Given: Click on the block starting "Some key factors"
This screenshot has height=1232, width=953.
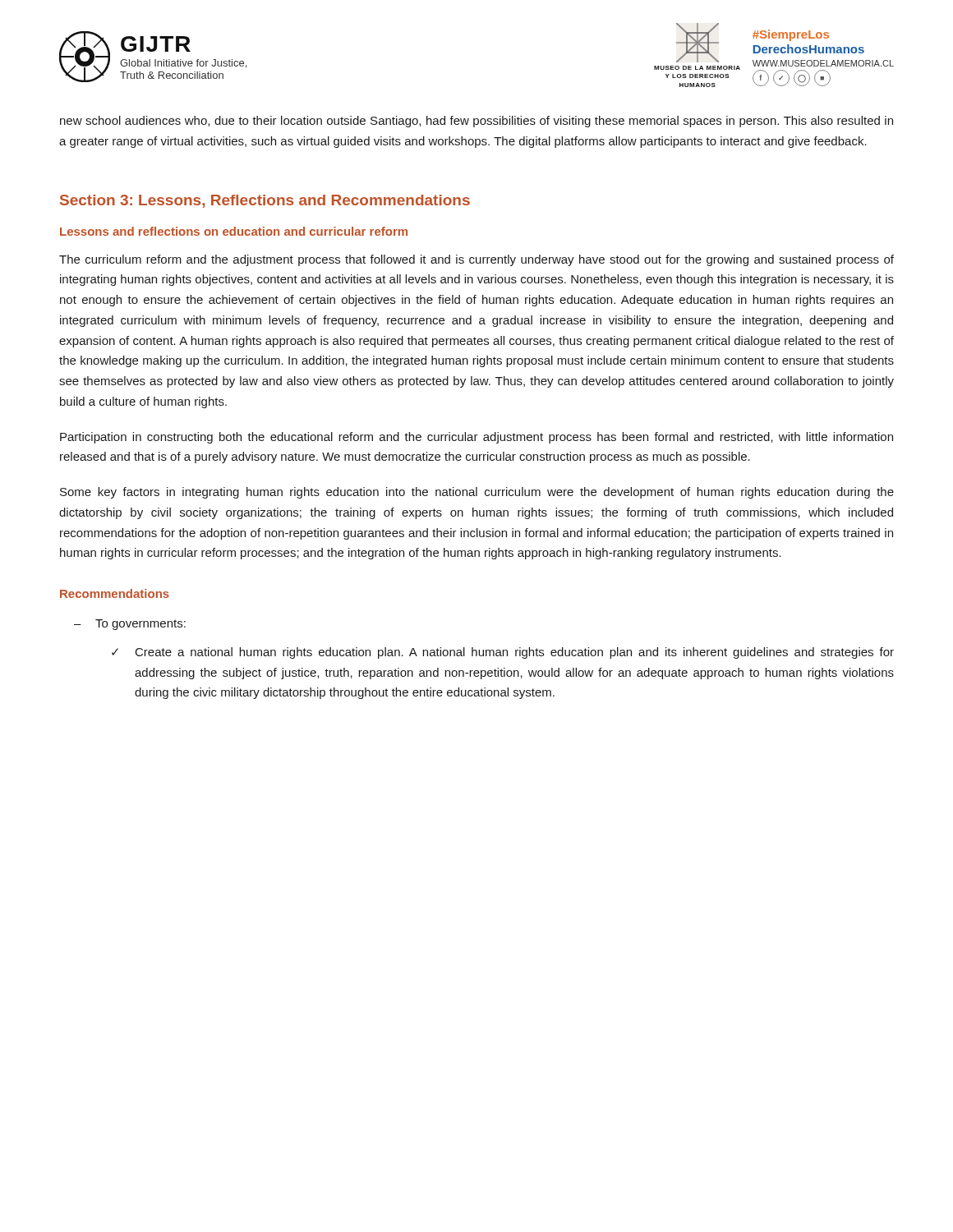Looking at the screenshot, I should [476, 522].
